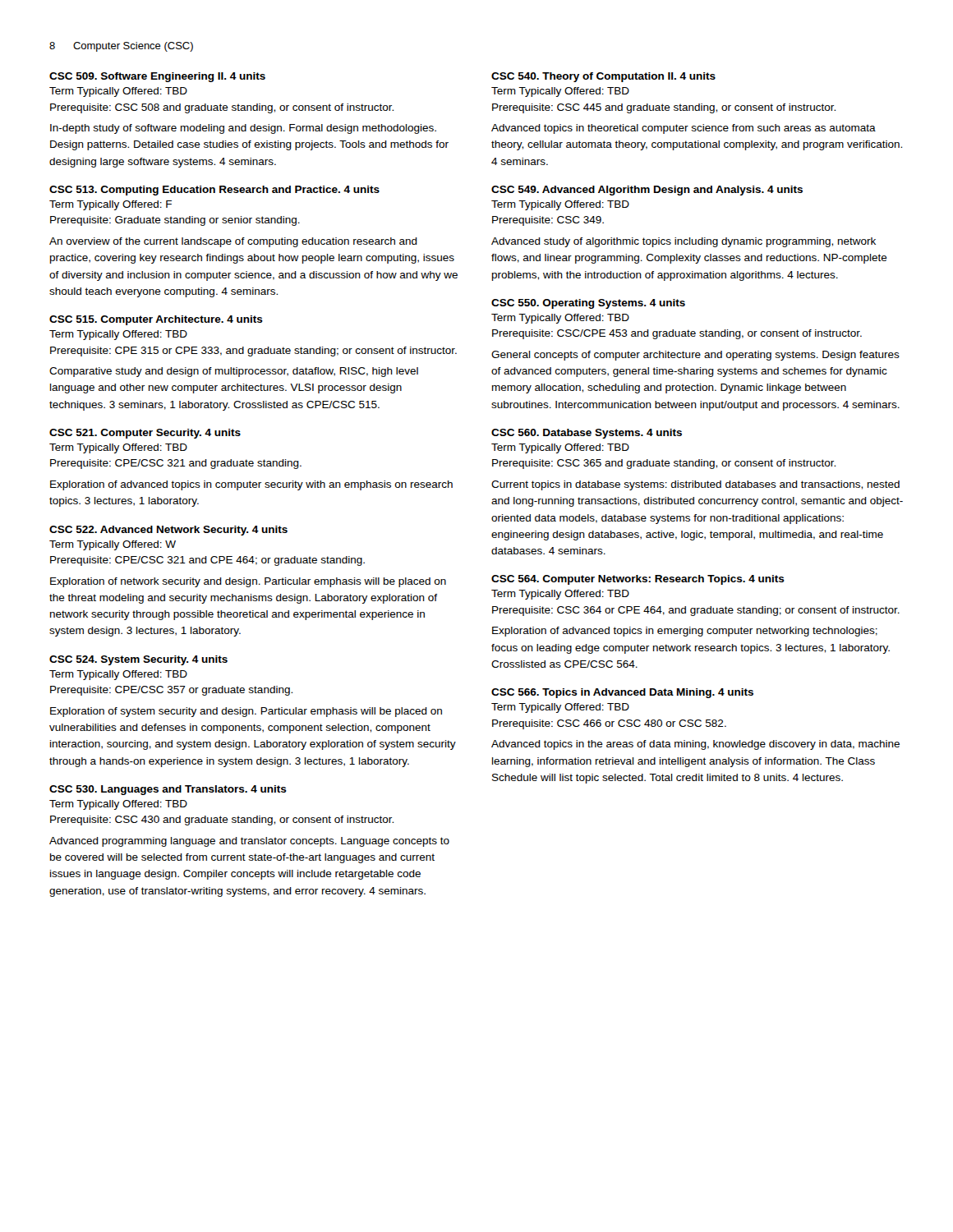Click on the text block that says "CSC 549. Advanced Algorithm"

pos(698,233)
